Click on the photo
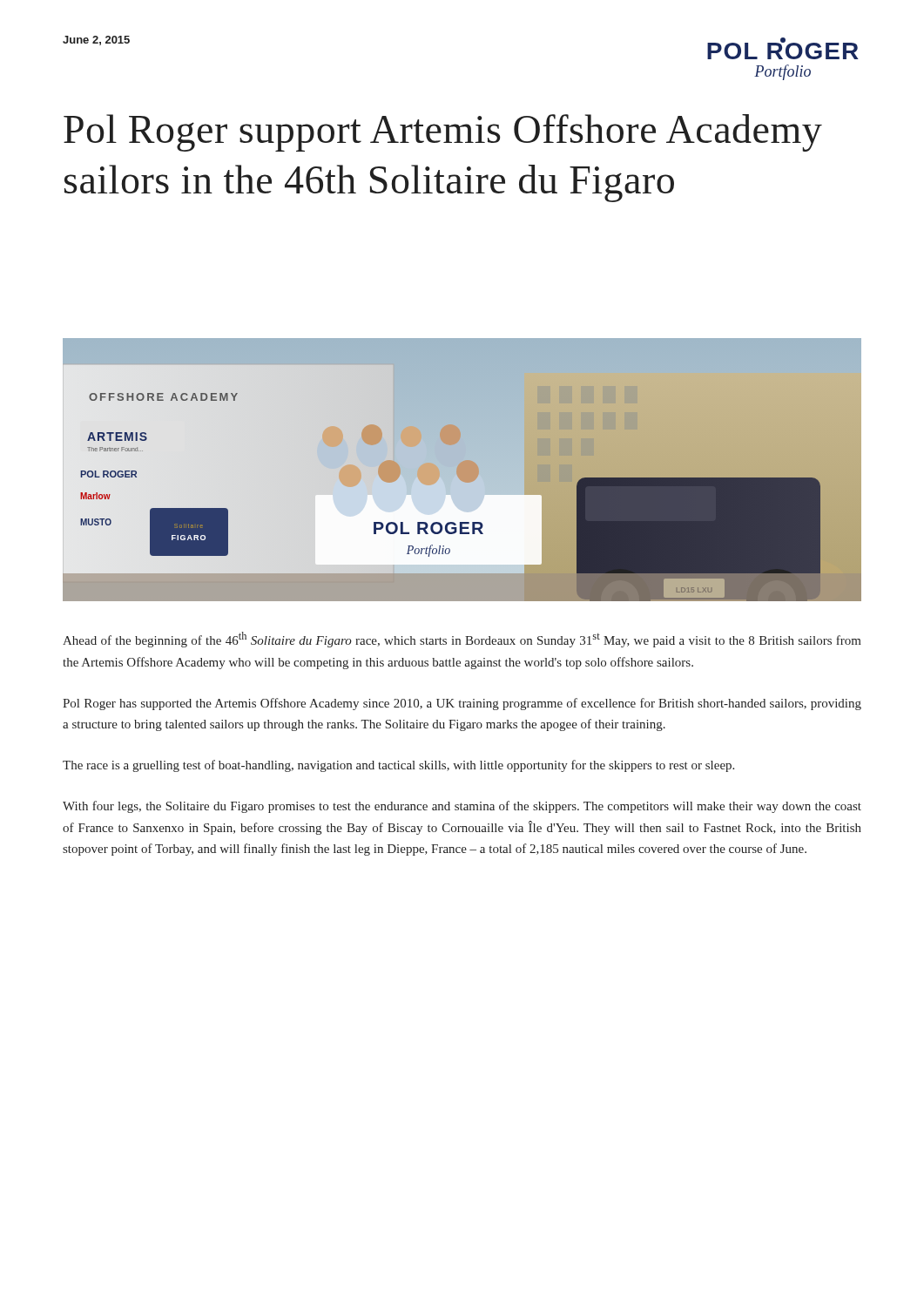 click(462, 470)
